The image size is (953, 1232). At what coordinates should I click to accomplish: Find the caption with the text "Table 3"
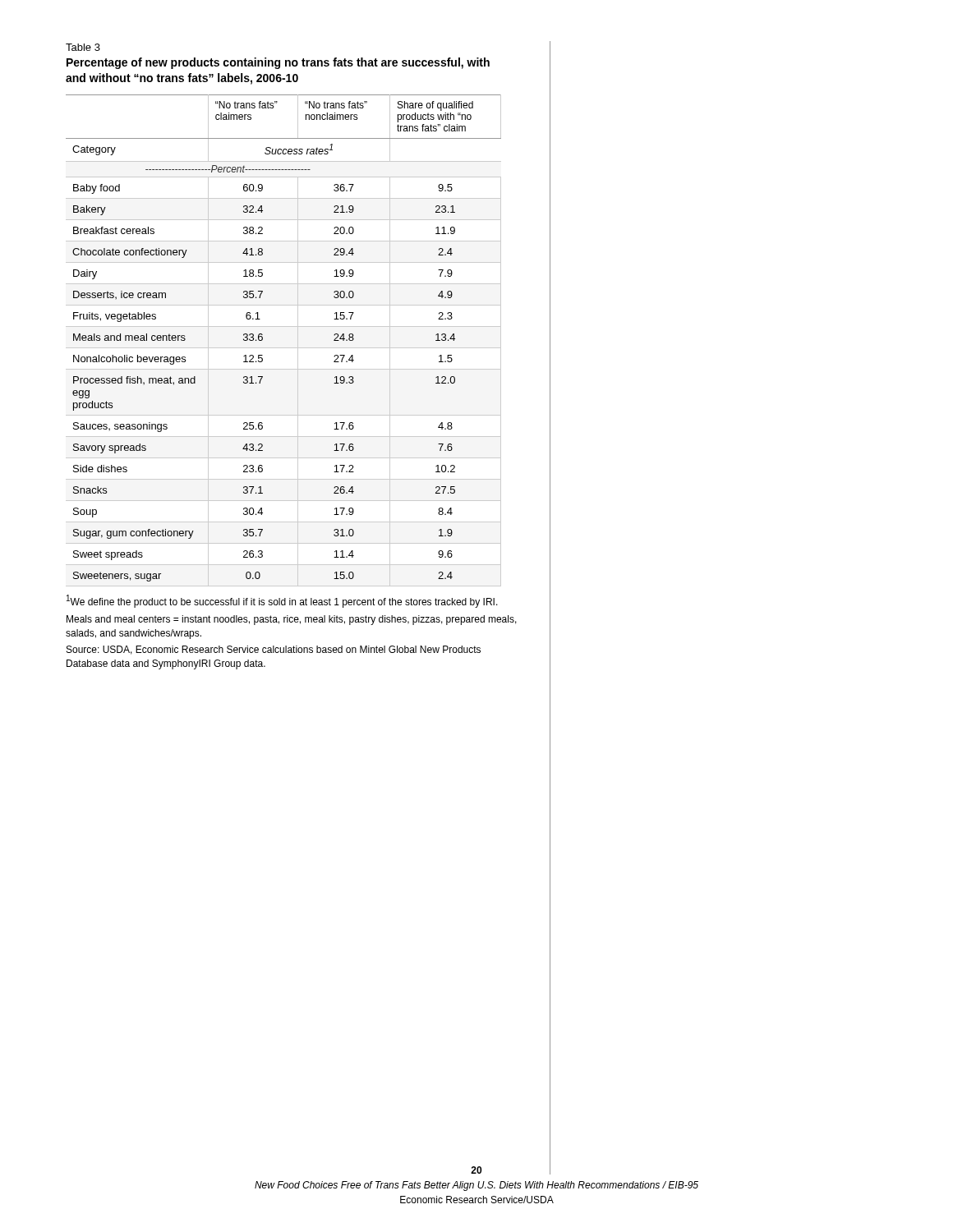point(83,47)
